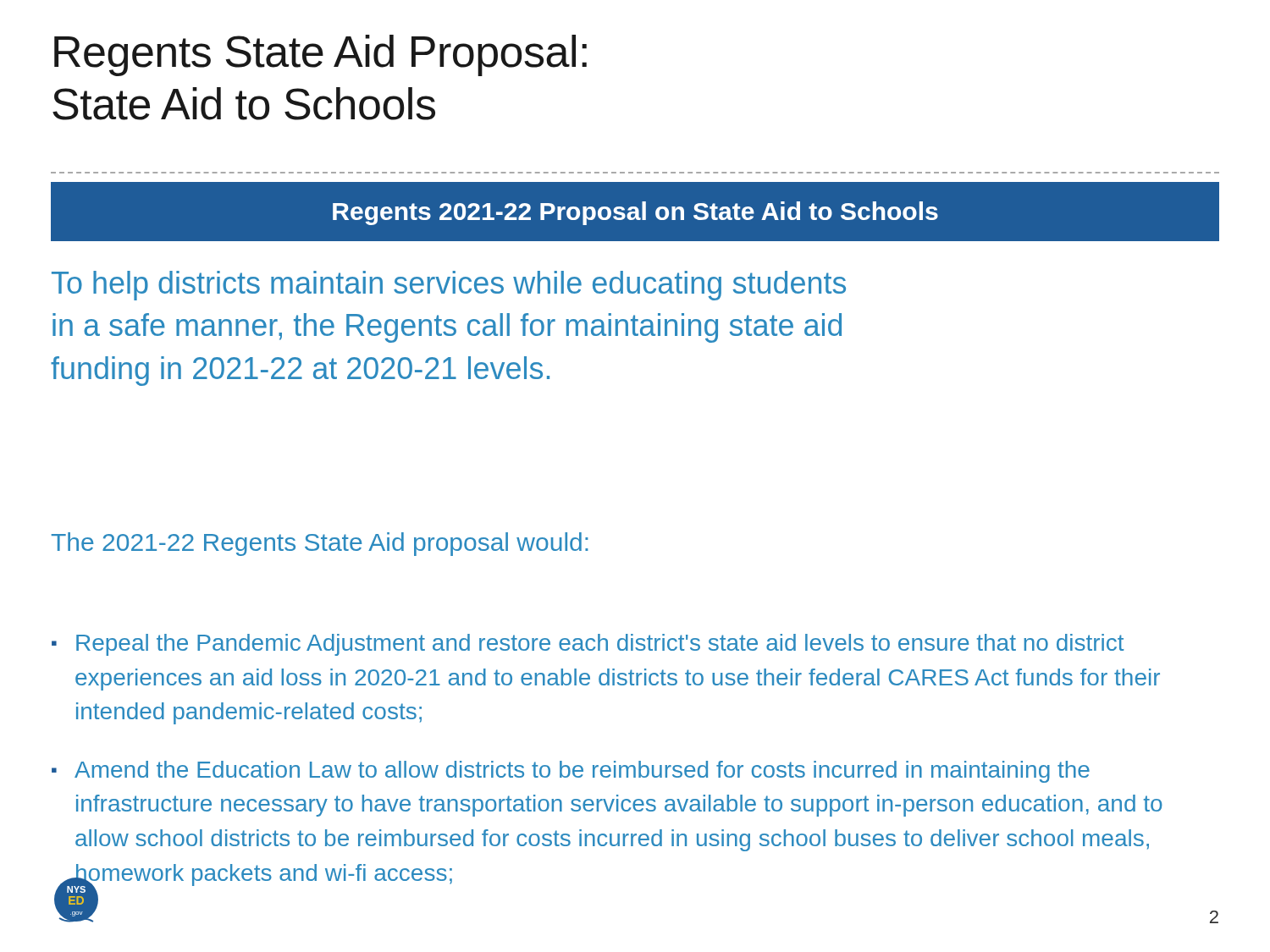Viewport: 1270px width, 952px height.
Task: Locate the region starting "▪ Amend the Education Law to allow"
Action: 635,822
